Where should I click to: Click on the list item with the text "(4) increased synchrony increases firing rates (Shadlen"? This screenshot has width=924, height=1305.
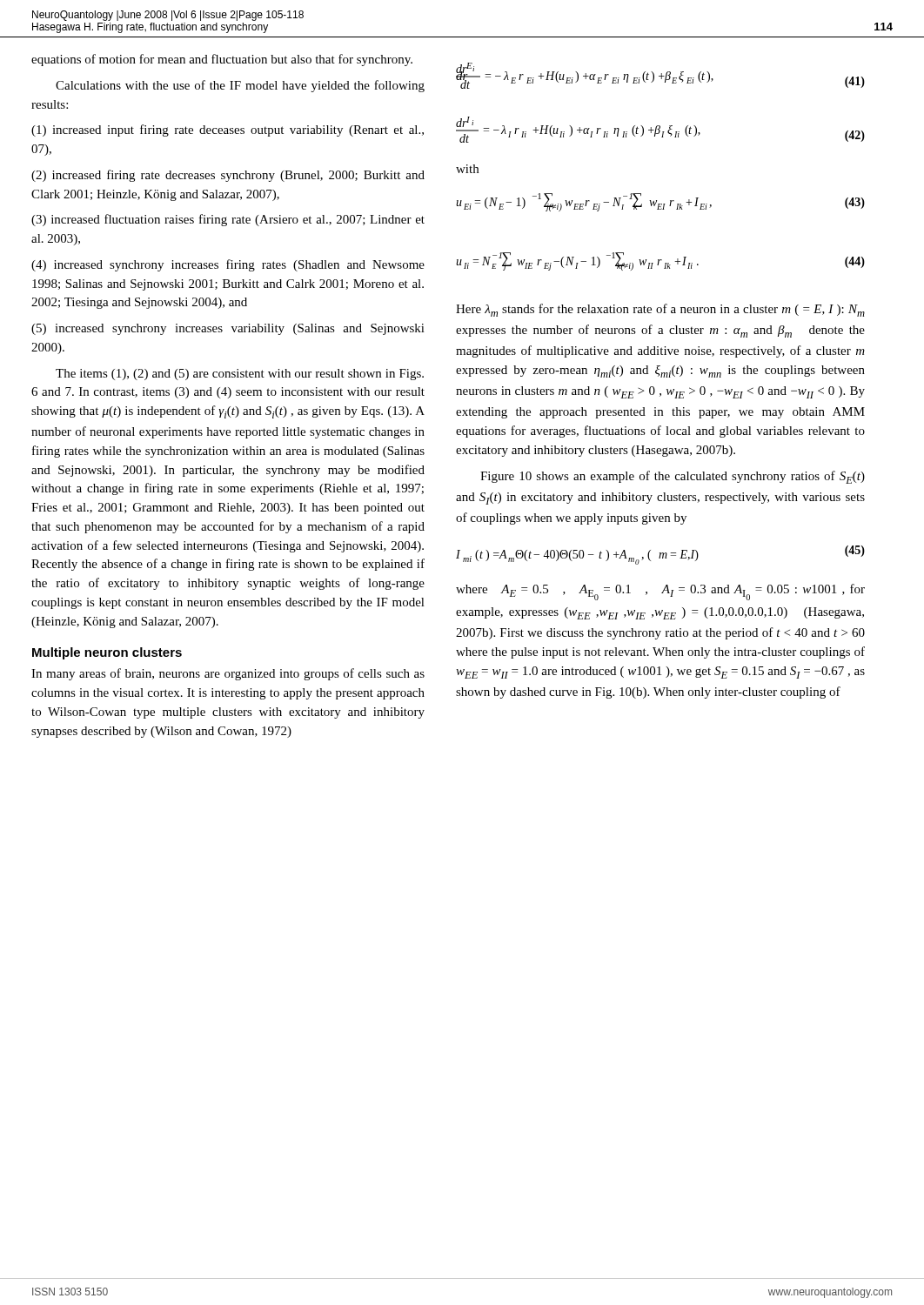tap(228, 283)
